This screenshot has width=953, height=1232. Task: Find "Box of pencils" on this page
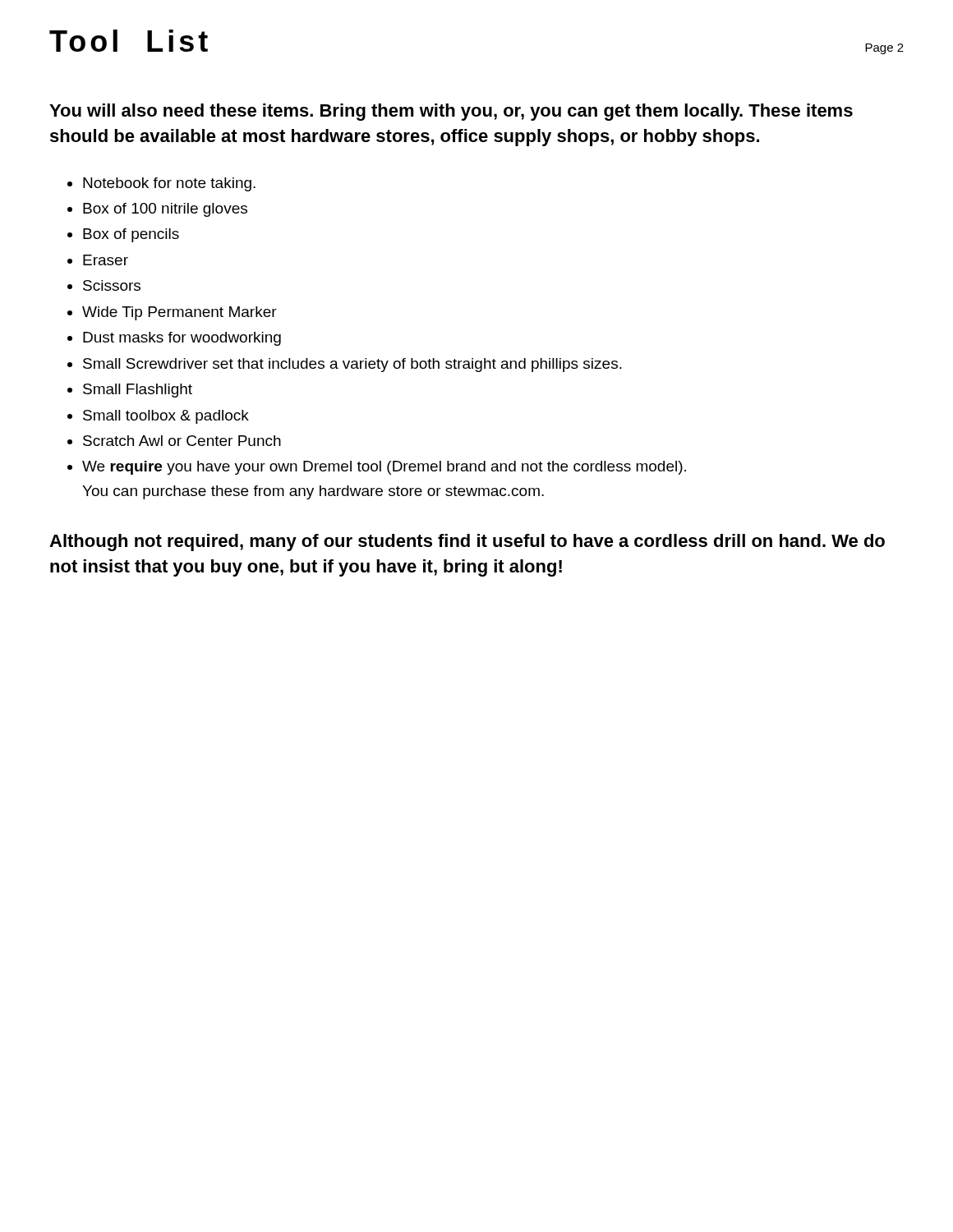click(x=131, y=234)
